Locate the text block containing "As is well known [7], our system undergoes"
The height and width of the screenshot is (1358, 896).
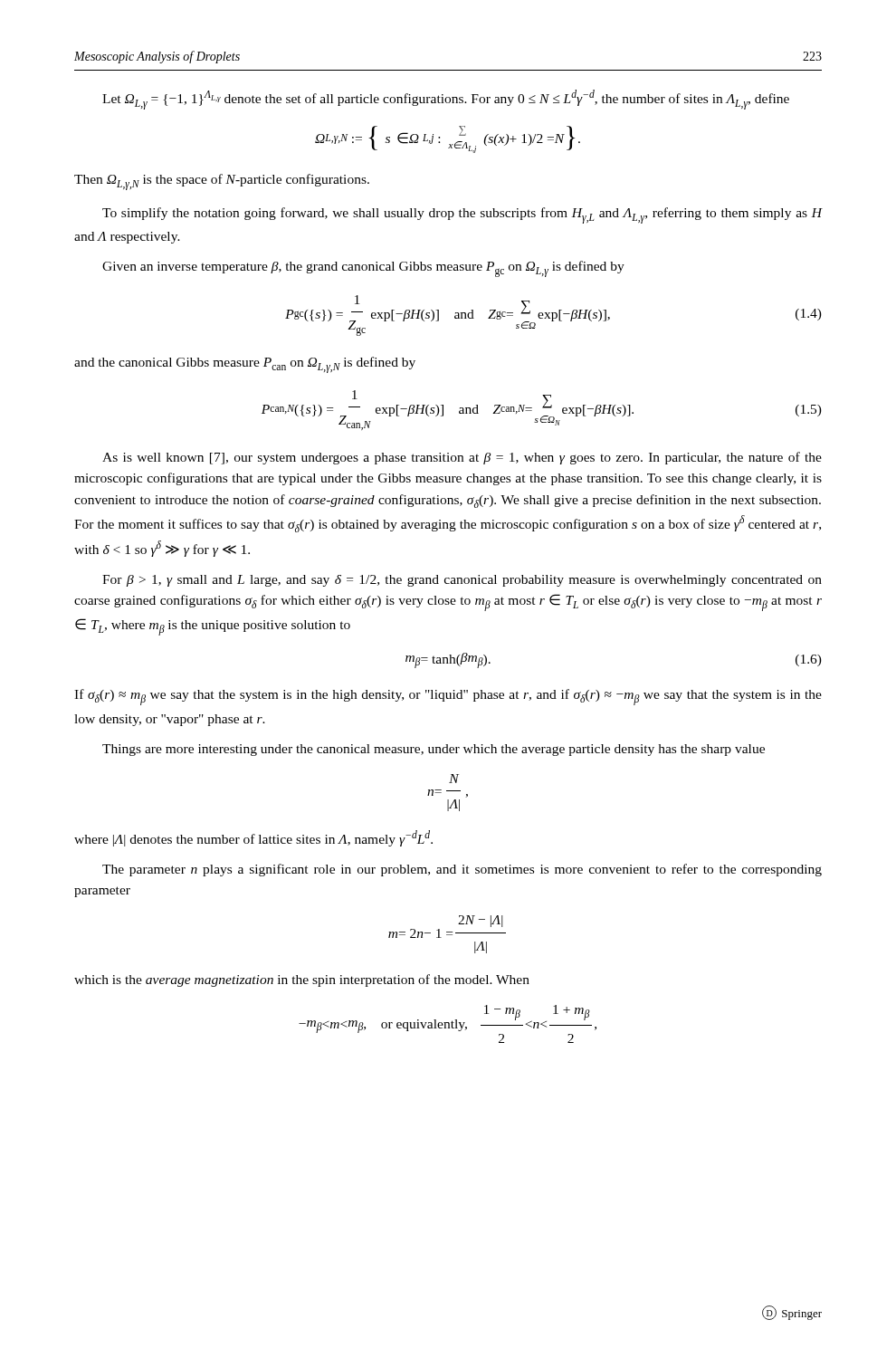tap(448, 542)
